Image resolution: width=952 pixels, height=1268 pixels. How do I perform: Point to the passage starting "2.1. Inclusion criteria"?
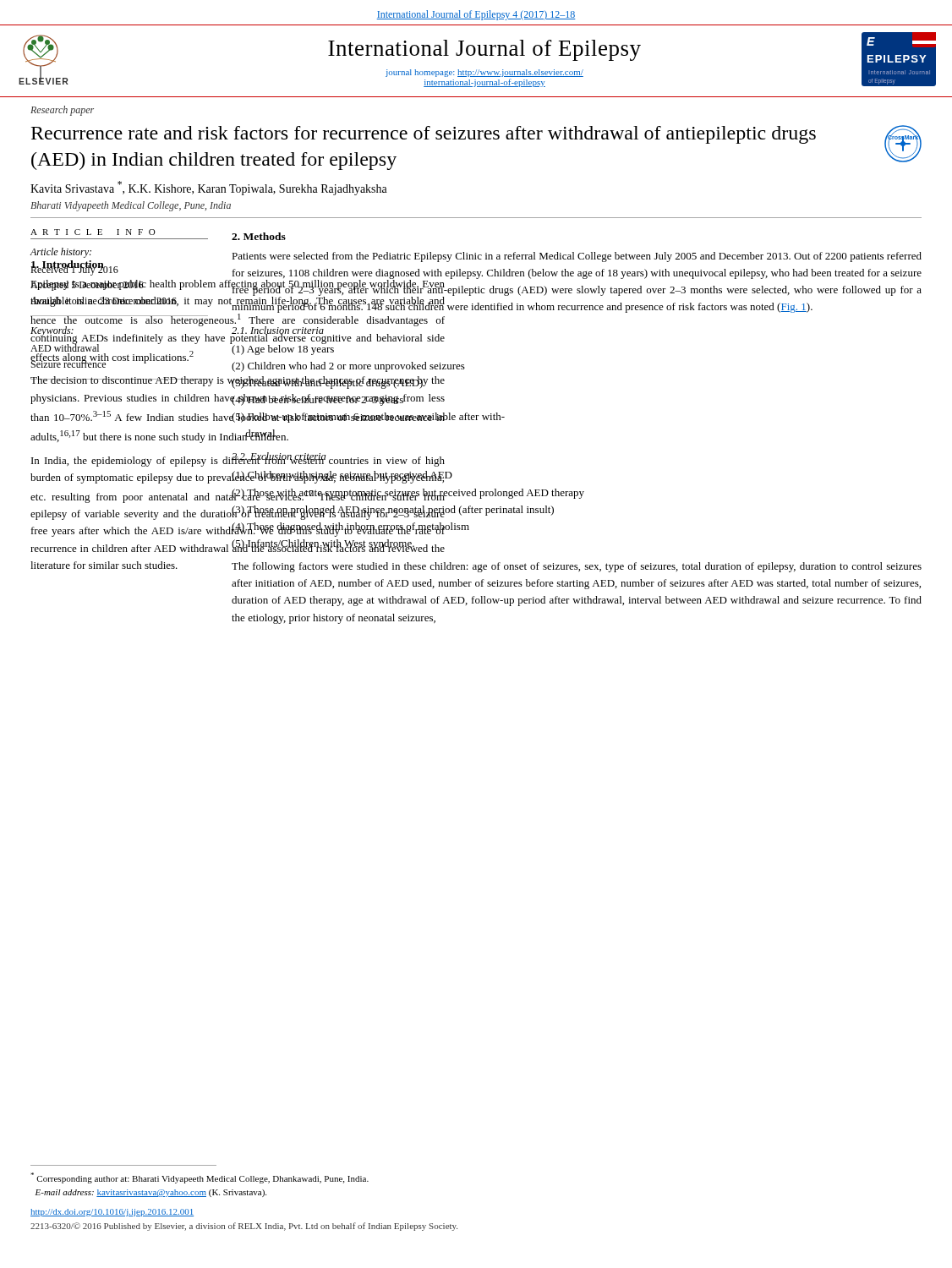tap(278, 330)
